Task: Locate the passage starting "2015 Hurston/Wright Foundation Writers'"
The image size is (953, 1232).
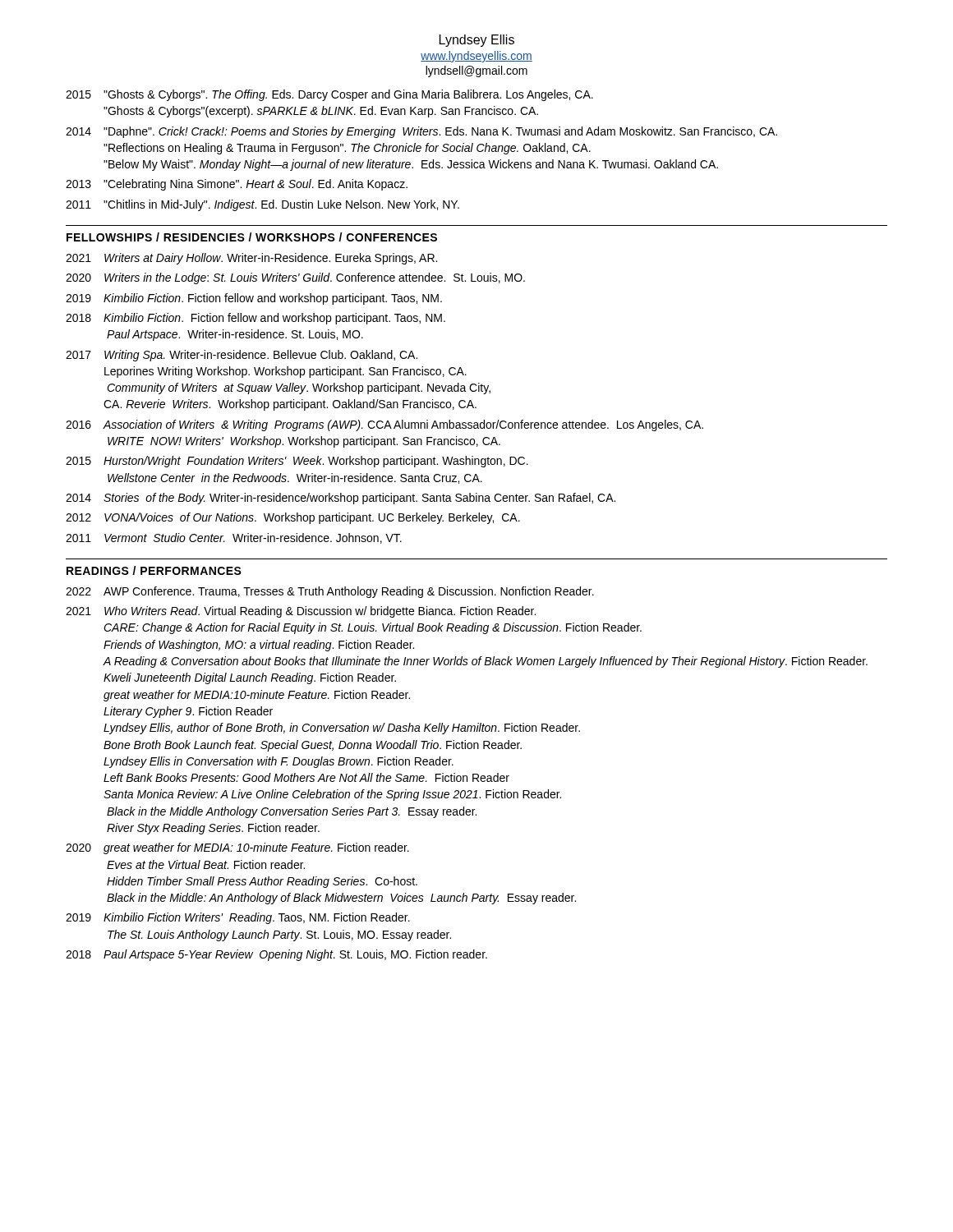Action: (476, 470)
